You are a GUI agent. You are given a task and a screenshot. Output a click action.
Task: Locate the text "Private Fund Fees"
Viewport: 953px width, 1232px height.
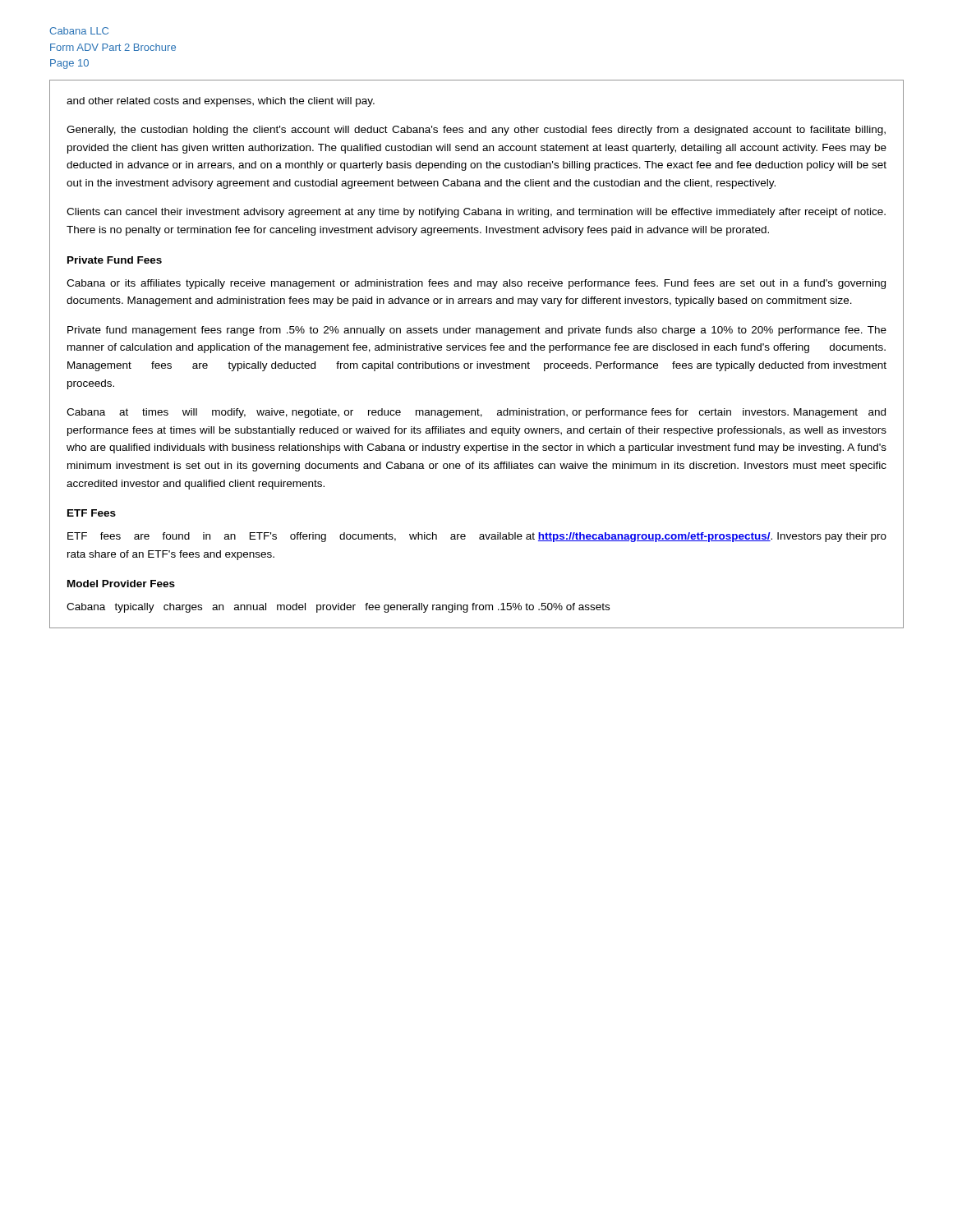pyautogui.click(x=114, y=260)
